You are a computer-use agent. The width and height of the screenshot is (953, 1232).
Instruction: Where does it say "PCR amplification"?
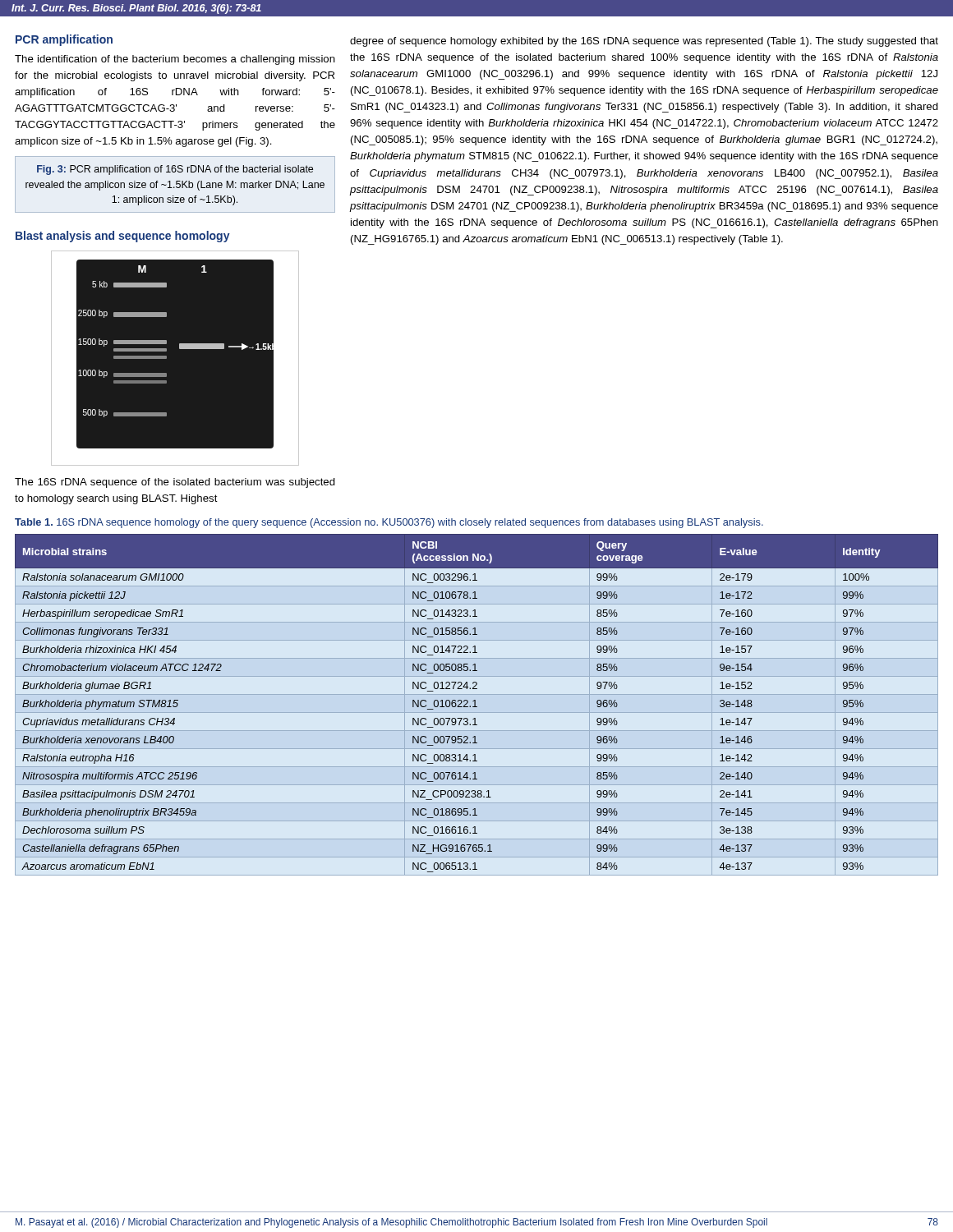[x=64, y=39]
